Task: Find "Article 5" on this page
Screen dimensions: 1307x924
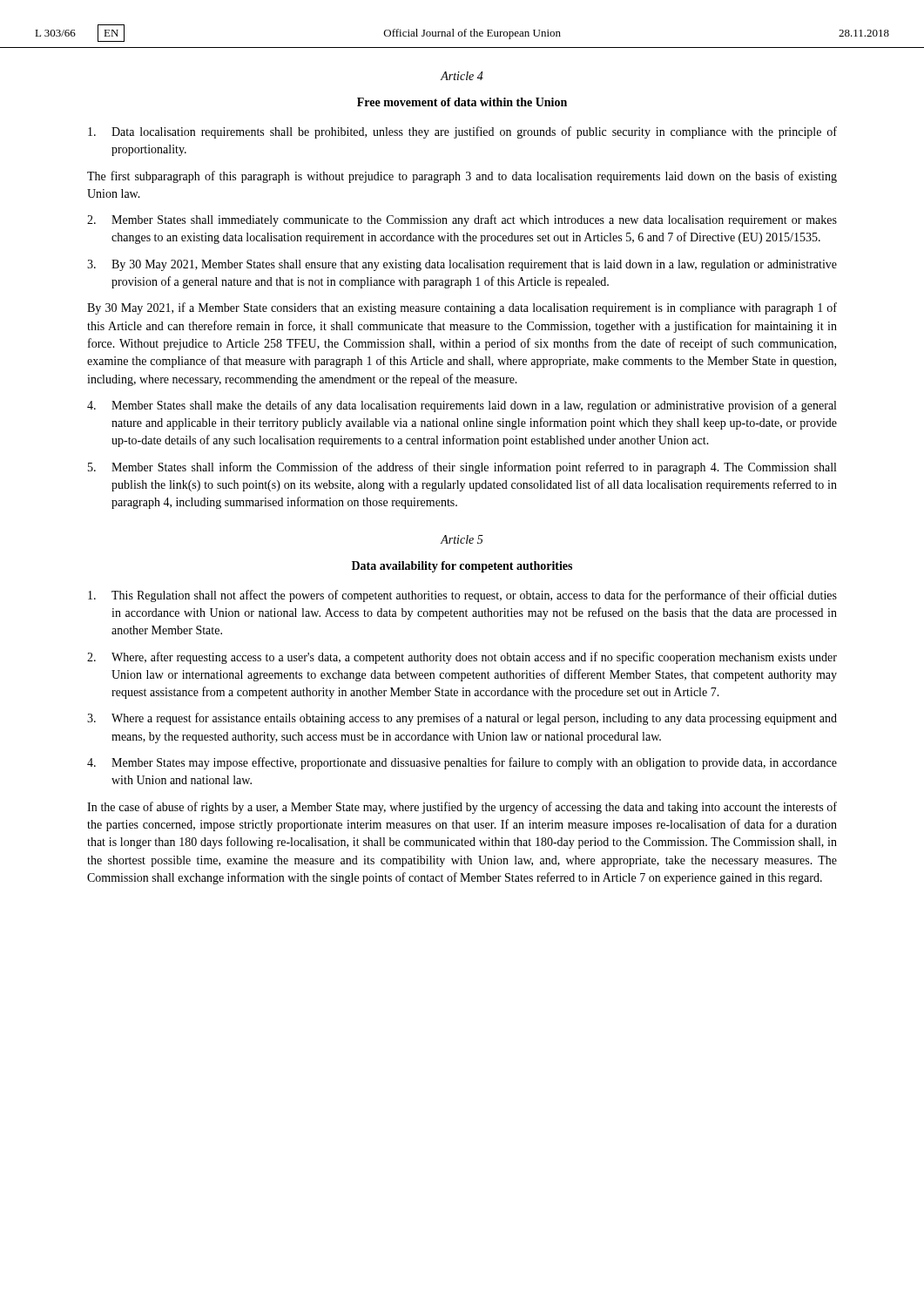Action: pyautogui.click(x=462, y=540)
